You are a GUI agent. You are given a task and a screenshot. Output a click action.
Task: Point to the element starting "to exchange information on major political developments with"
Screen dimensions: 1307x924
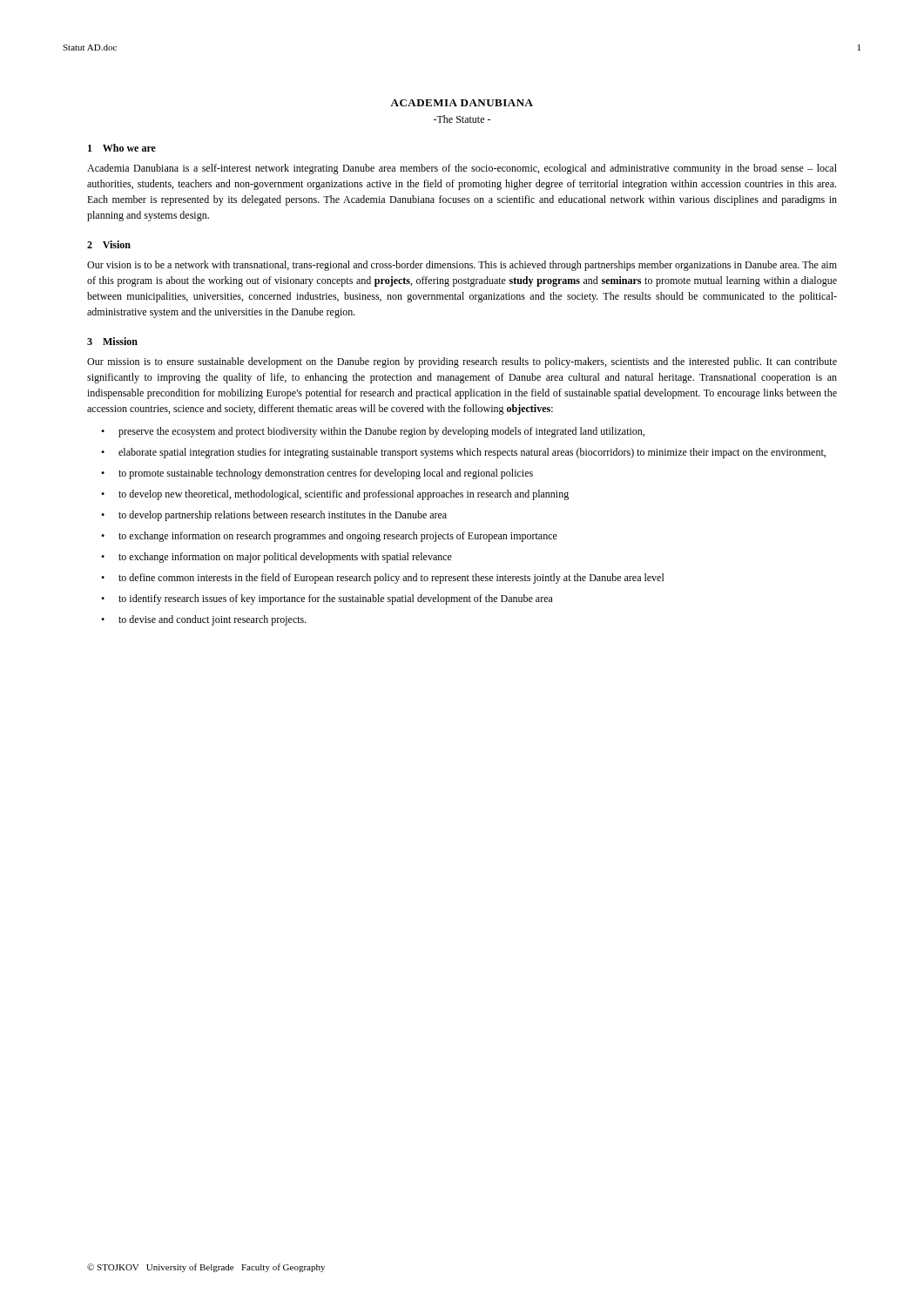point(285,557)
